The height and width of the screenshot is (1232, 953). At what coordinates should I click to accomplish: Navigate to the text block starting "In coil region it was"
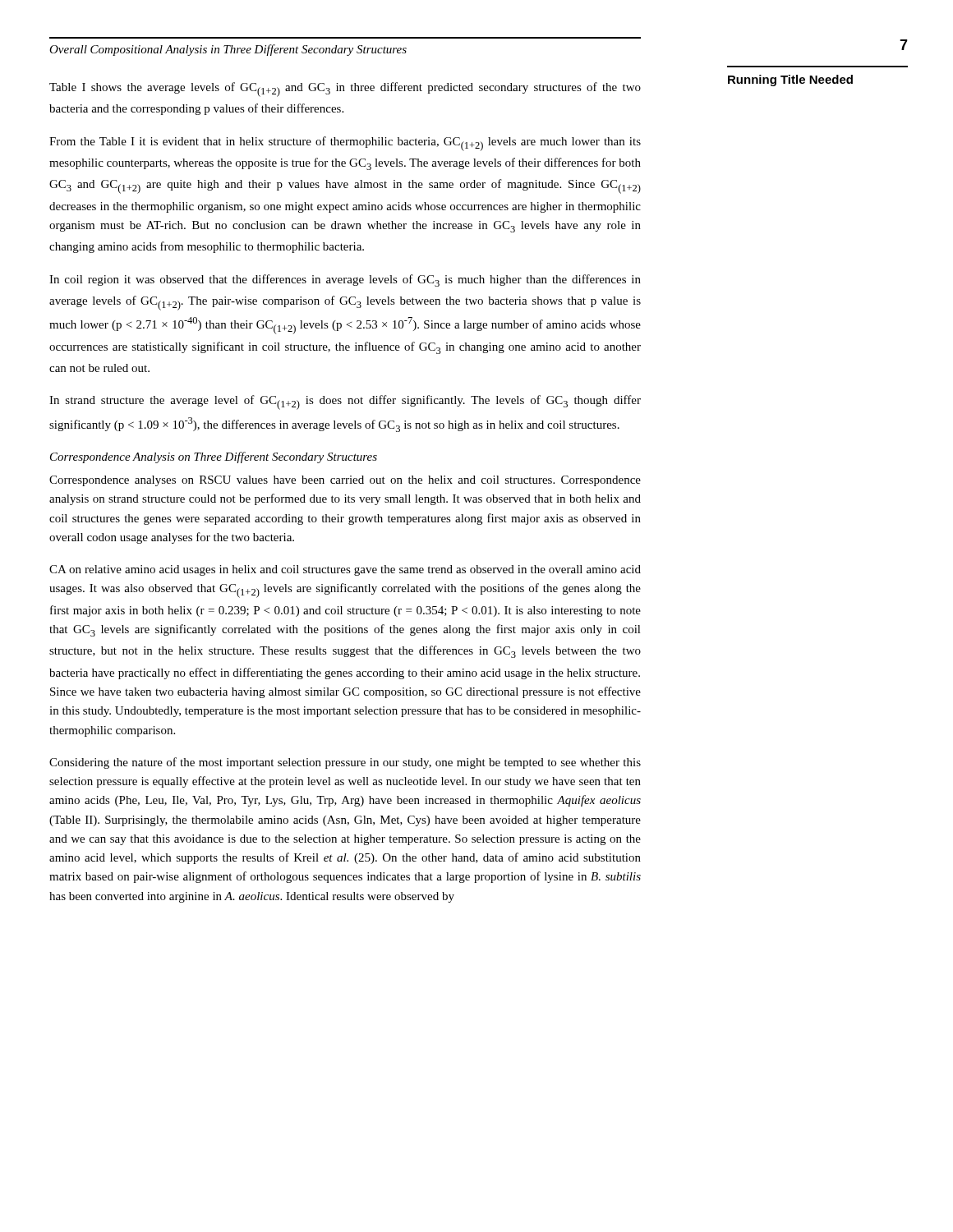345,324
